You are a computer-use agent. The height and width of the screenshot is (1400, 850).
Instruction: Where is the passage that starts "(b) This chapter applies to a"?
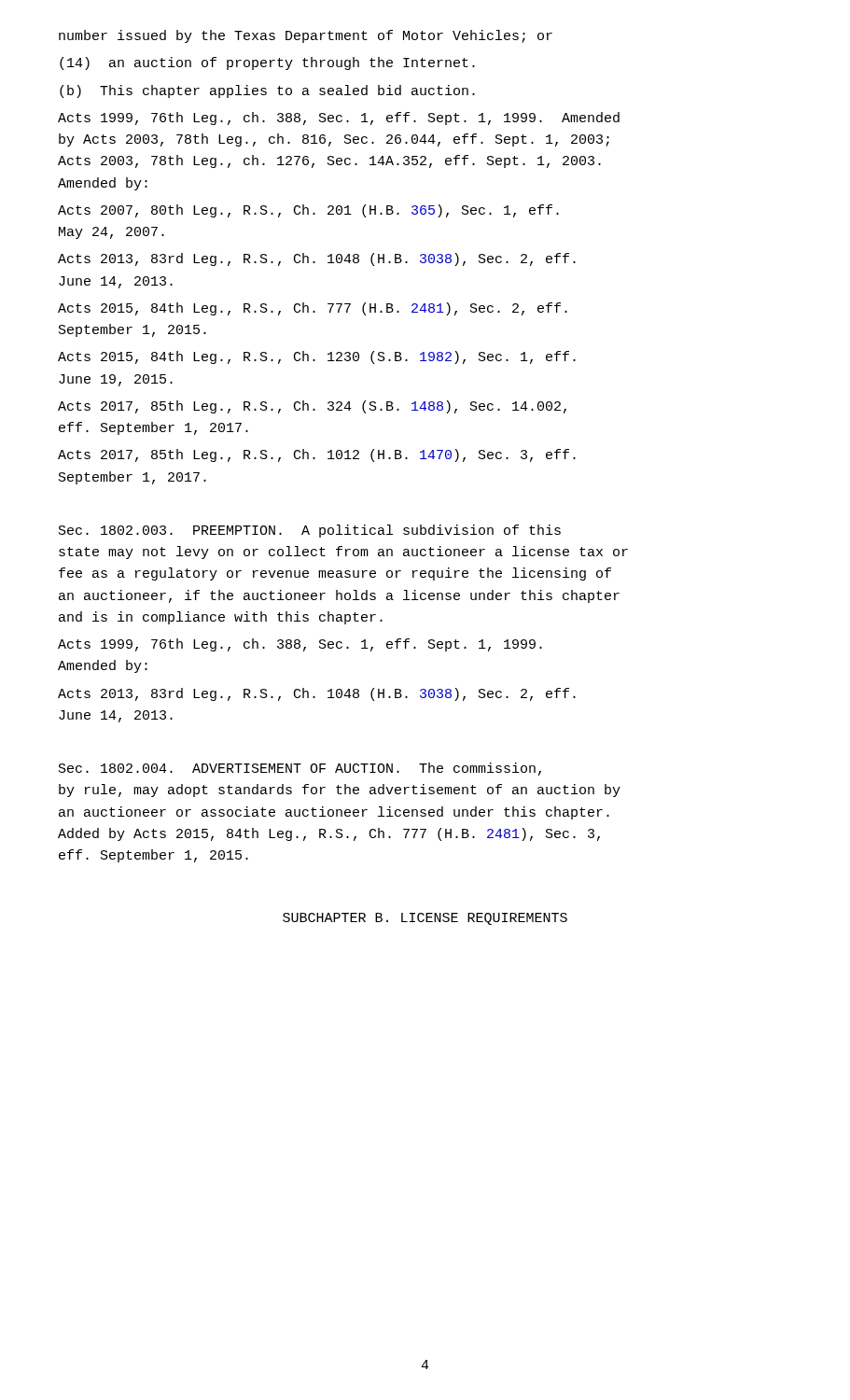(268, 91)
